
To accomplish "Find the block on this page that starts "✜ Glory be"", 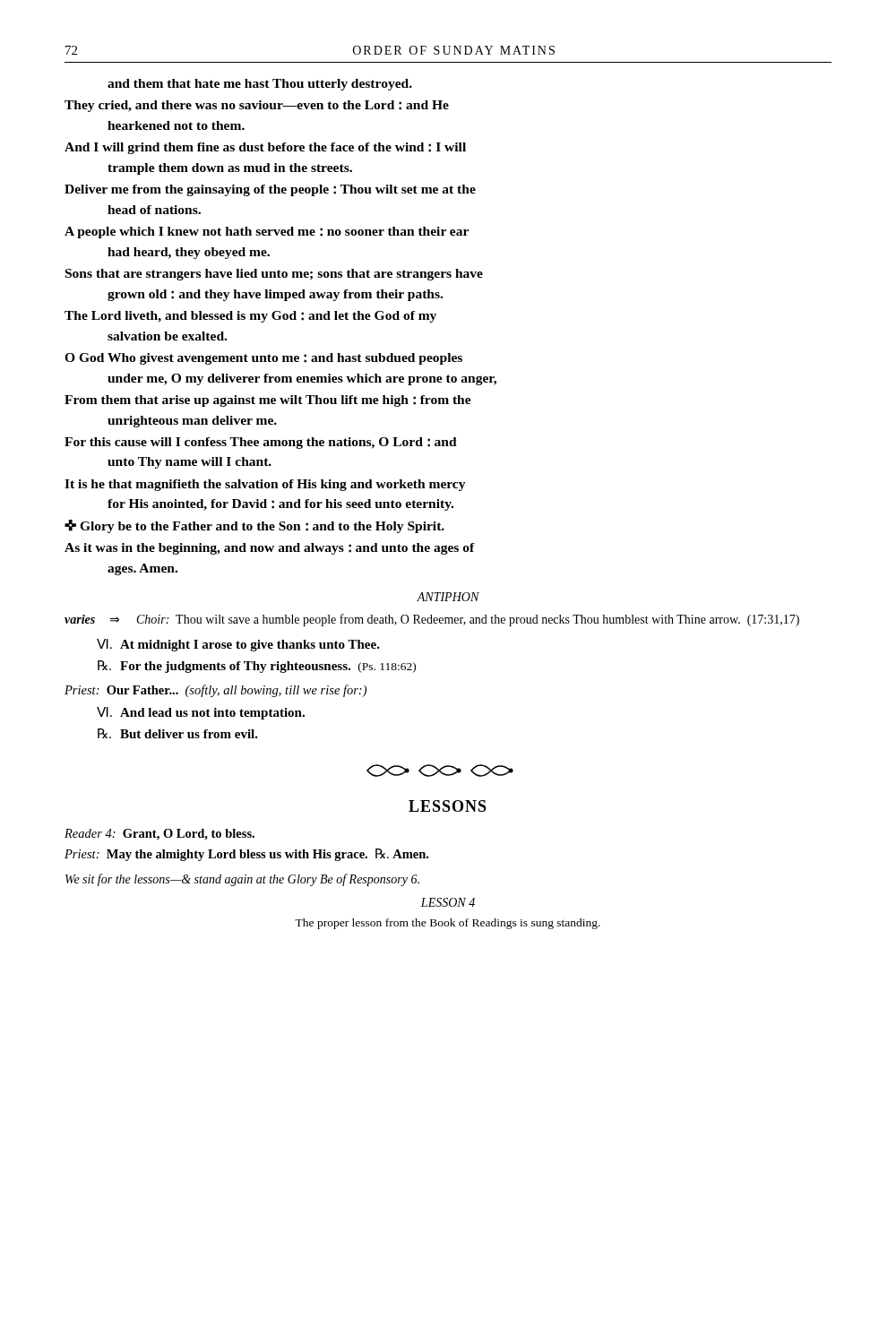I will click(x=255, y=525).
